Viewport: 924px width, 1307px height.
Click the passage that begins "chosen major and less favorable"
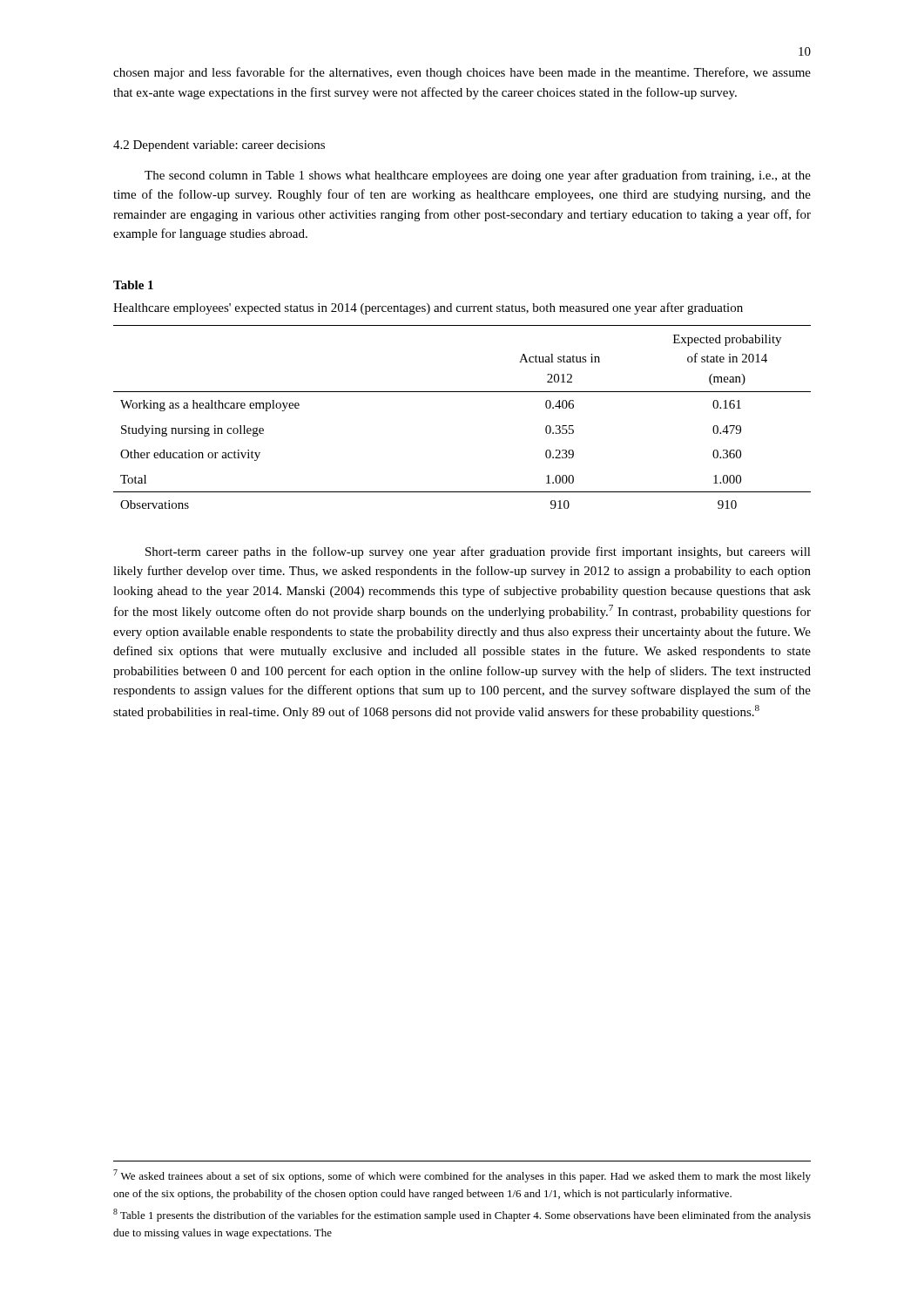[462, 82]
